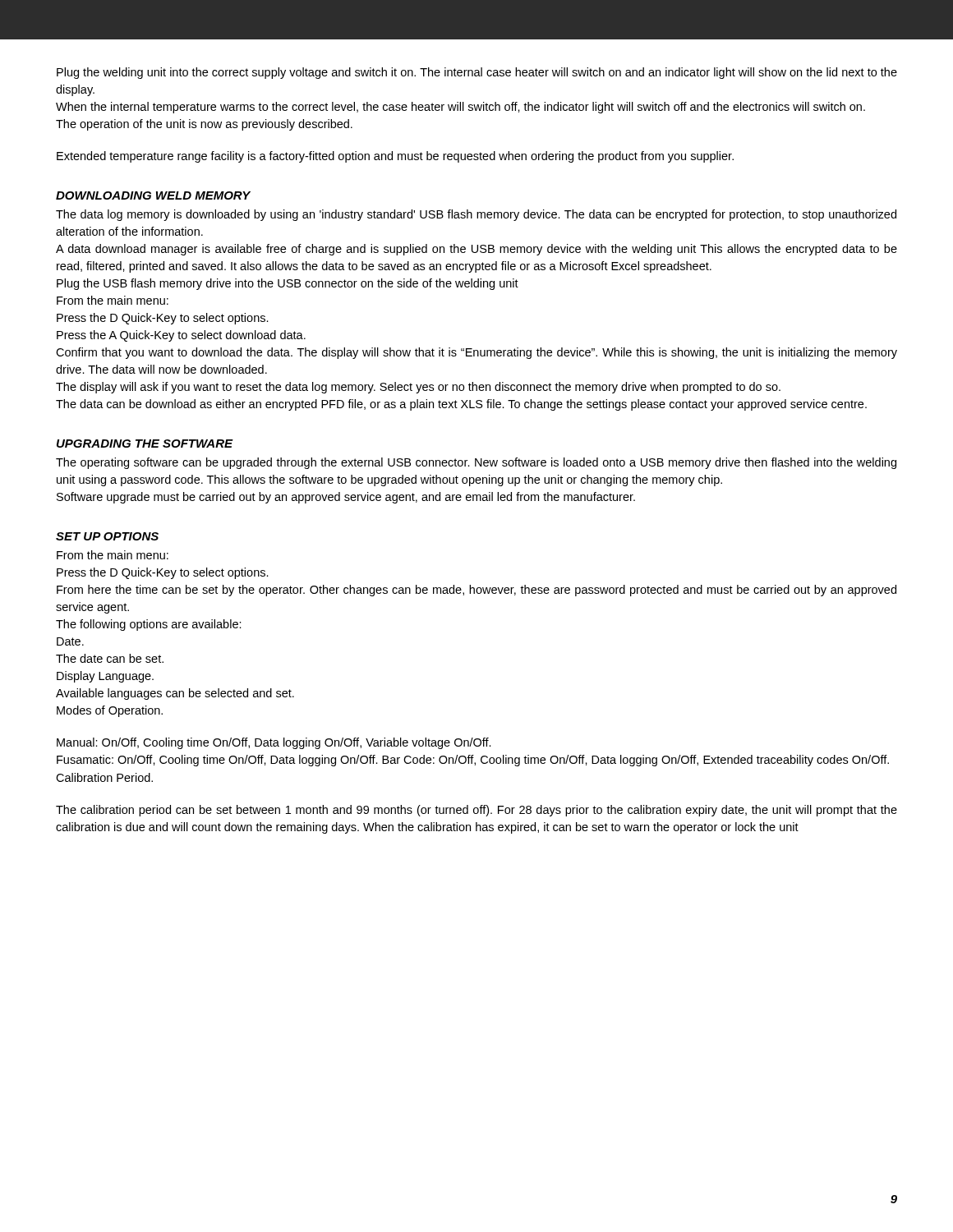Select the section header that reads "DOWNLOADING WELD MEMORY"

[x=153, y=195]
